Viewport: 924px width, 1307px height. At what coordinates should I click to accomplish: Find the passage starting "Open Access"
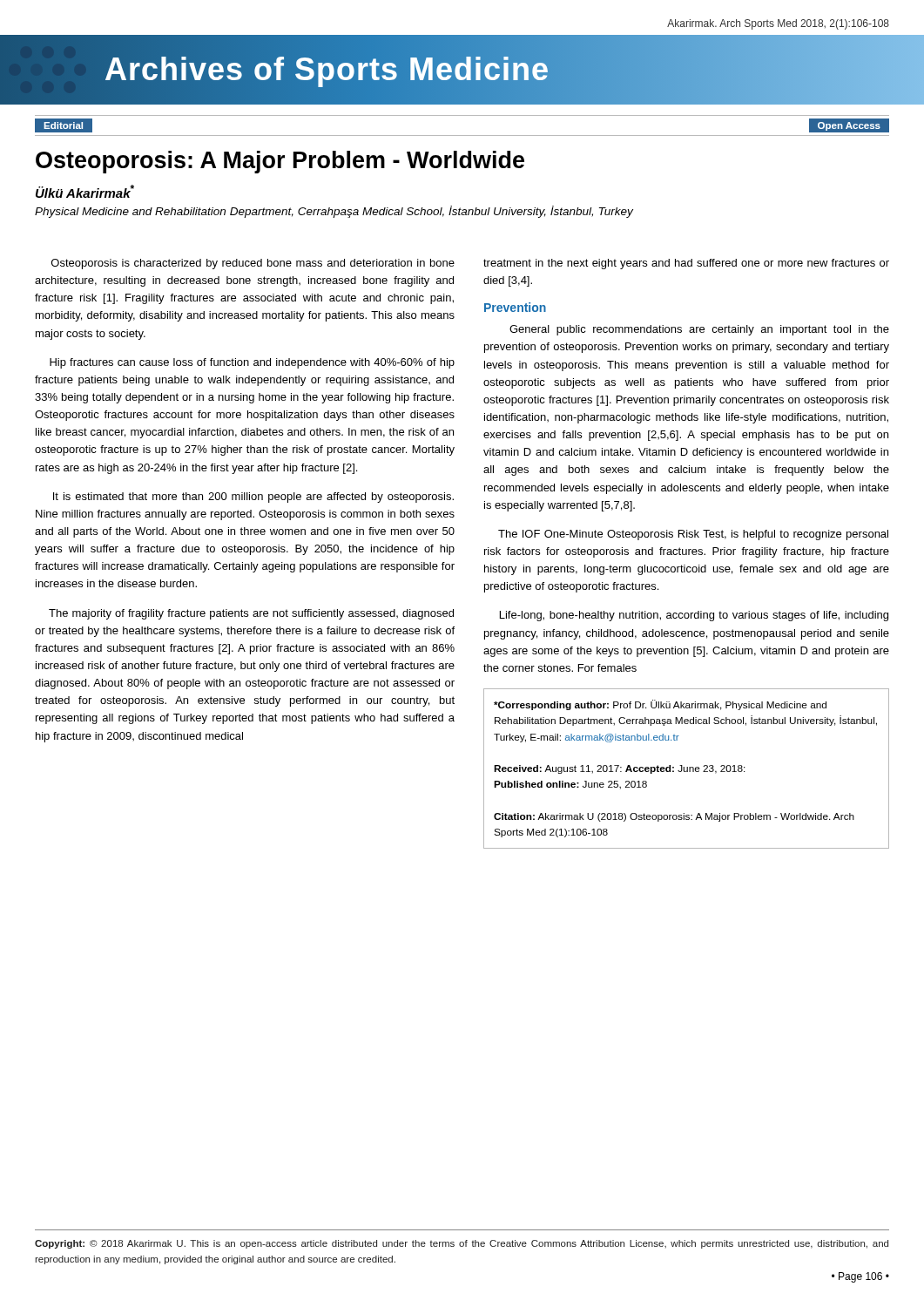click(x=849, y=125)
